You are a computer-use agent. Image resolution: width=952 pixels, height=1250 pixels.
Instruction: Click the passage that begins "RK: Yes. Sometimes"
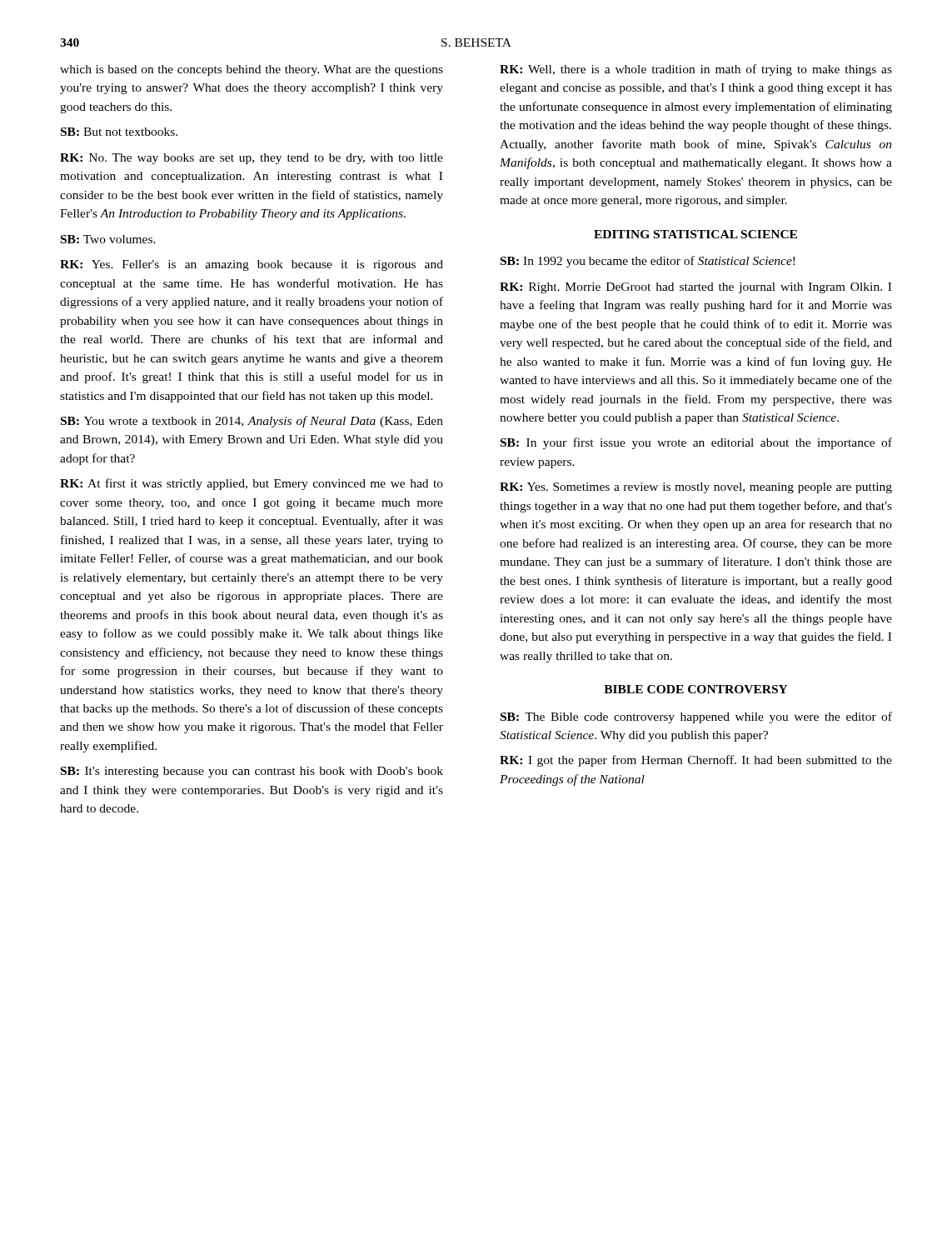pos(696,571)
